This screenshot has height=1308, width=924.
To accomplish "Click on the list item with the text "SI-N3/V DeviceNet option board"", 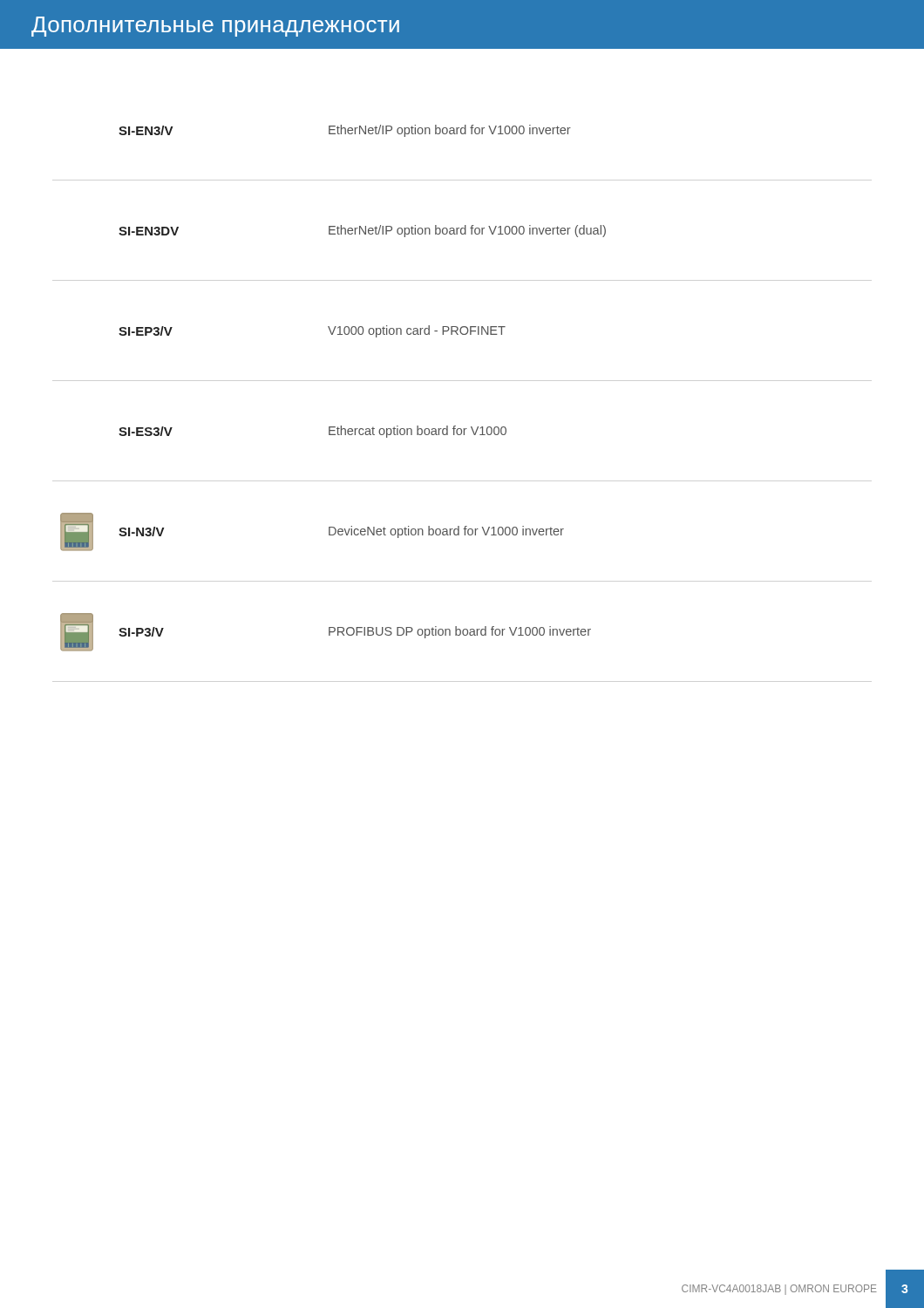I will [462, 531].
